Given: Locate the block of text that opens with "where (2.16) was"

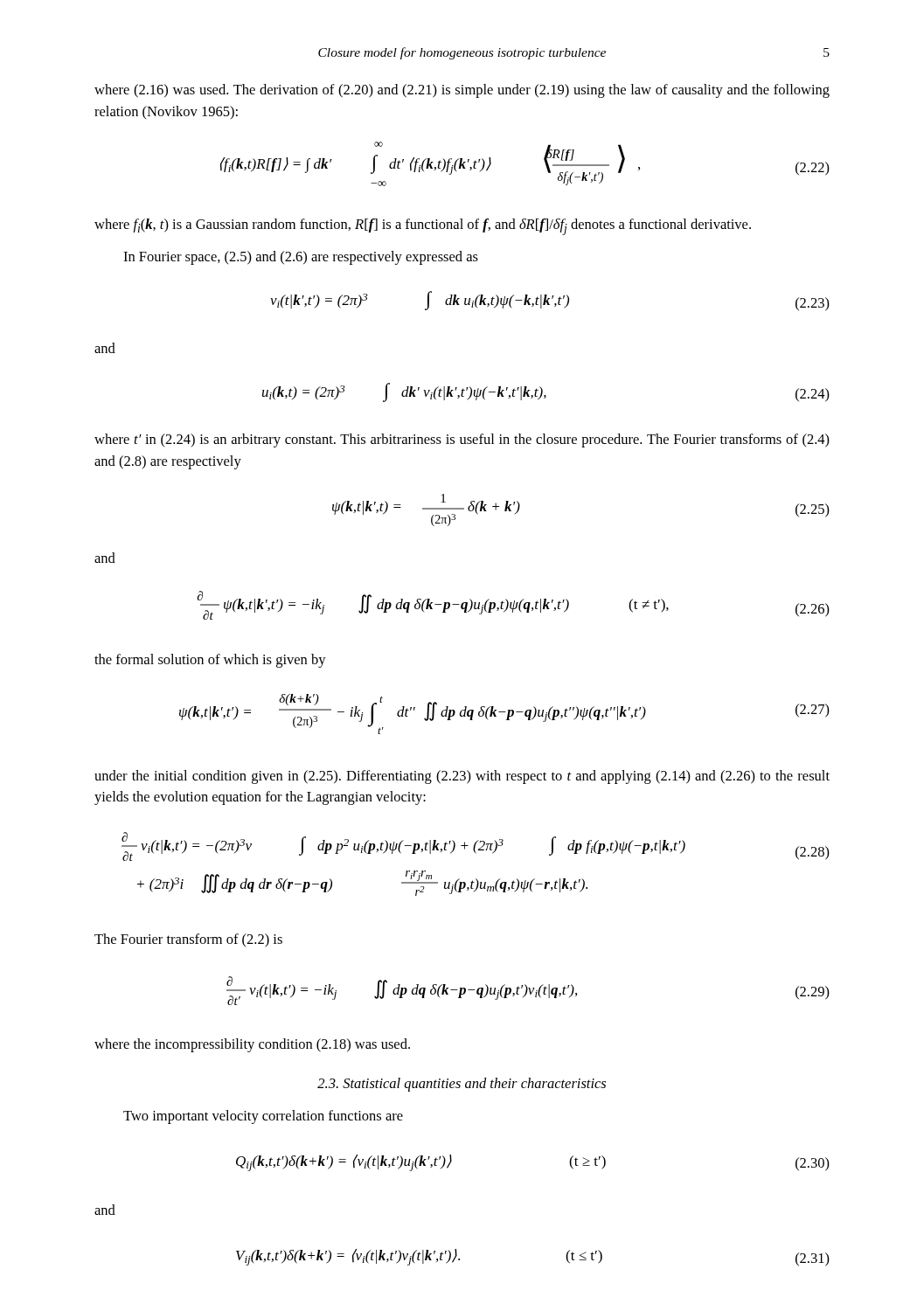Looking at the screenshot, I should [x=462, y=101].
